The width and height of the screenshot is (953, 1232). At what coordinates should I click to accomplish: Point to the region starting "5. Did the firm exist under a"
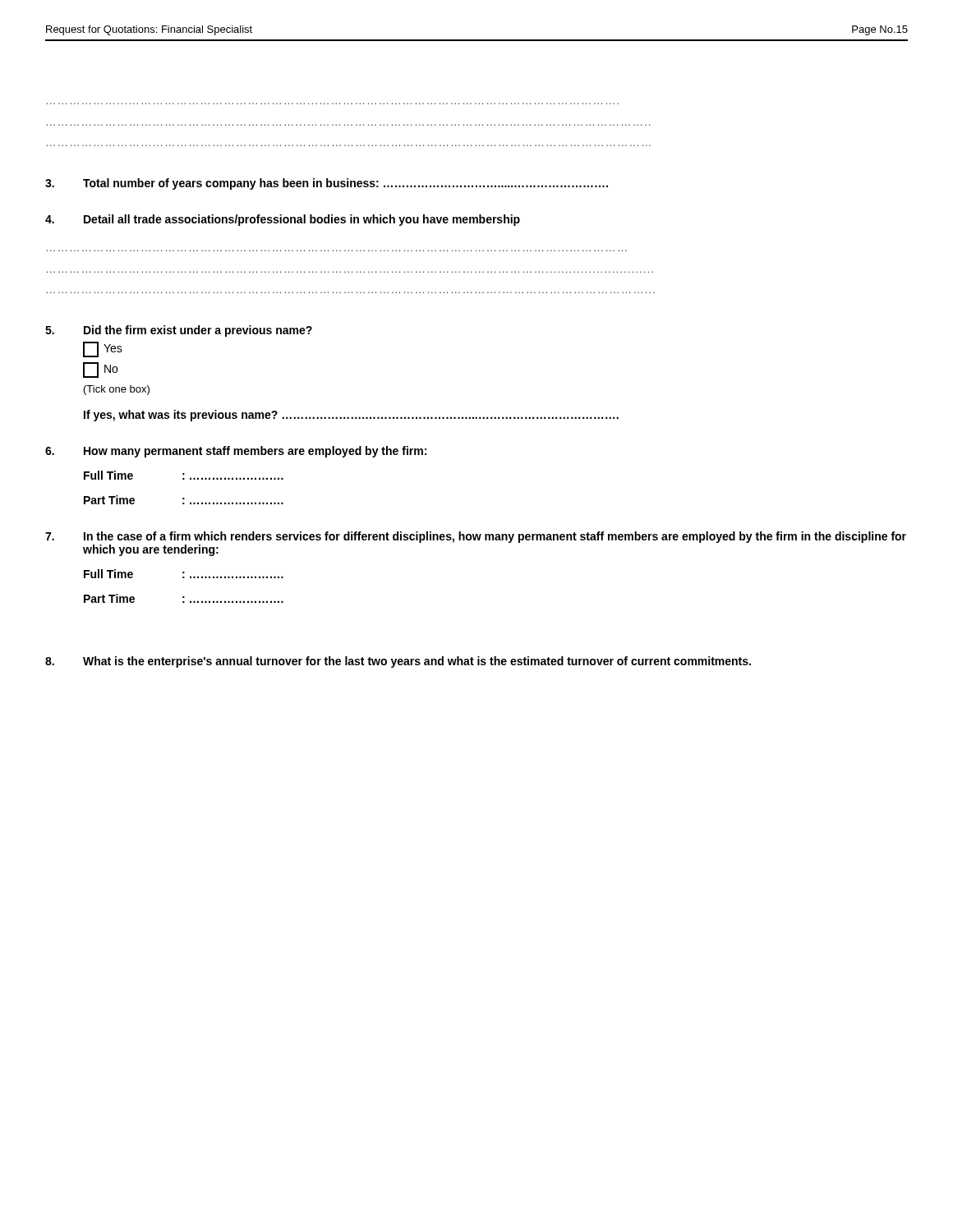pyautogui.click(x=179, y=331)
